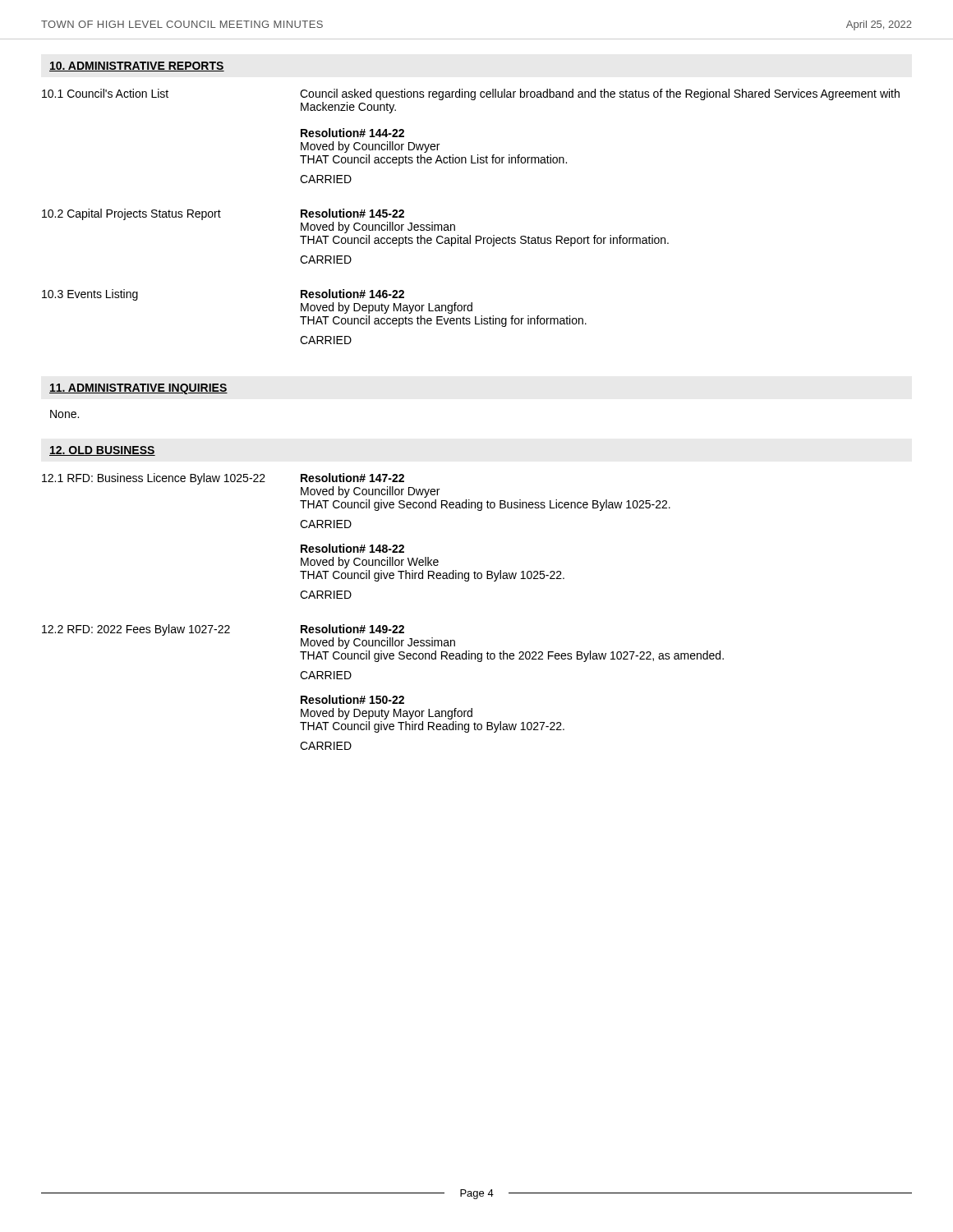Click on the section header containing "12. OLD BUSINESS"
This screenshot has height=1232, width=953.
pyautogui.click(x=102, y=450)
